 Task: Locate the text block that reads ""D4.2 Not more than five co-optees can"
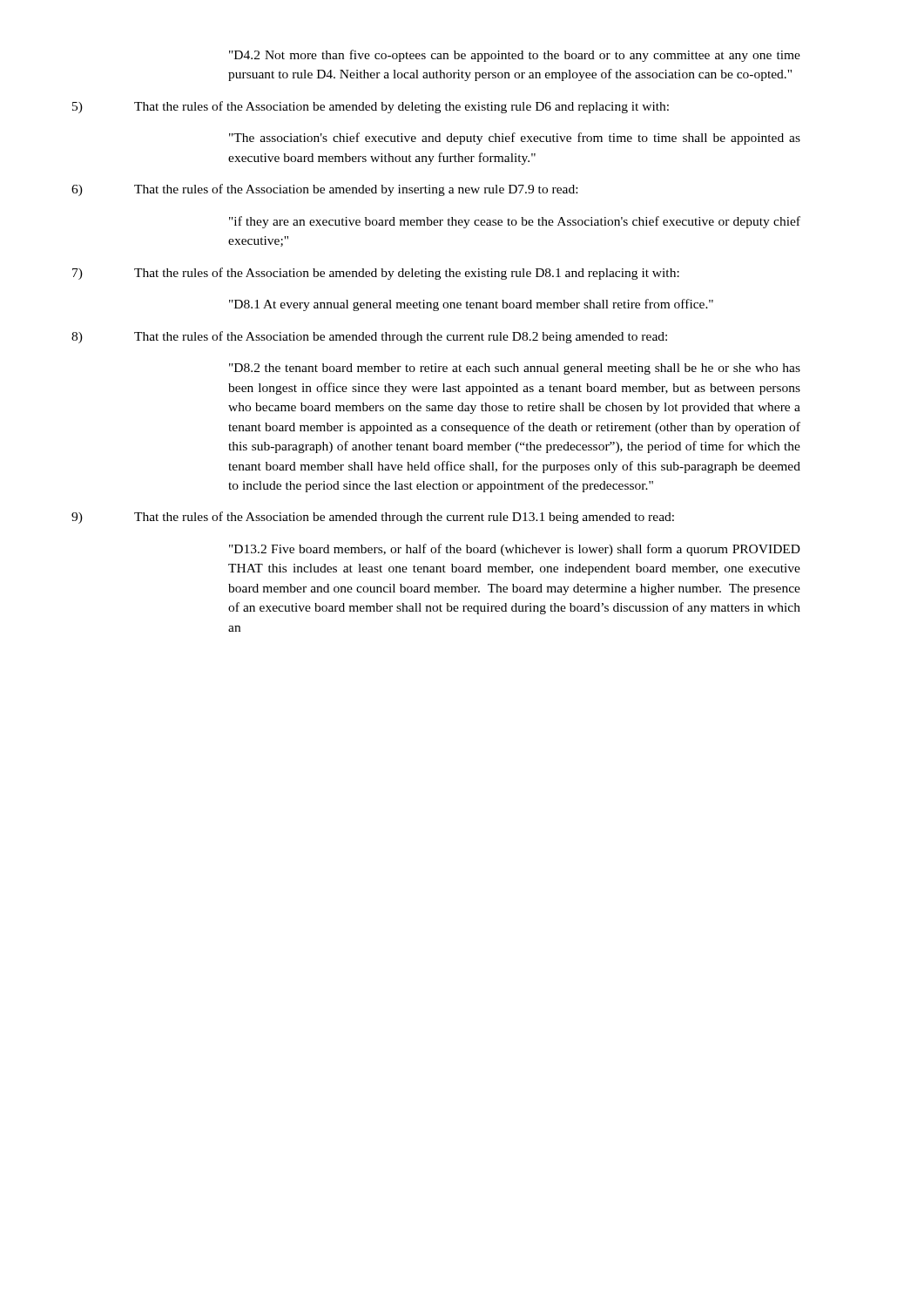coord(514,64)
